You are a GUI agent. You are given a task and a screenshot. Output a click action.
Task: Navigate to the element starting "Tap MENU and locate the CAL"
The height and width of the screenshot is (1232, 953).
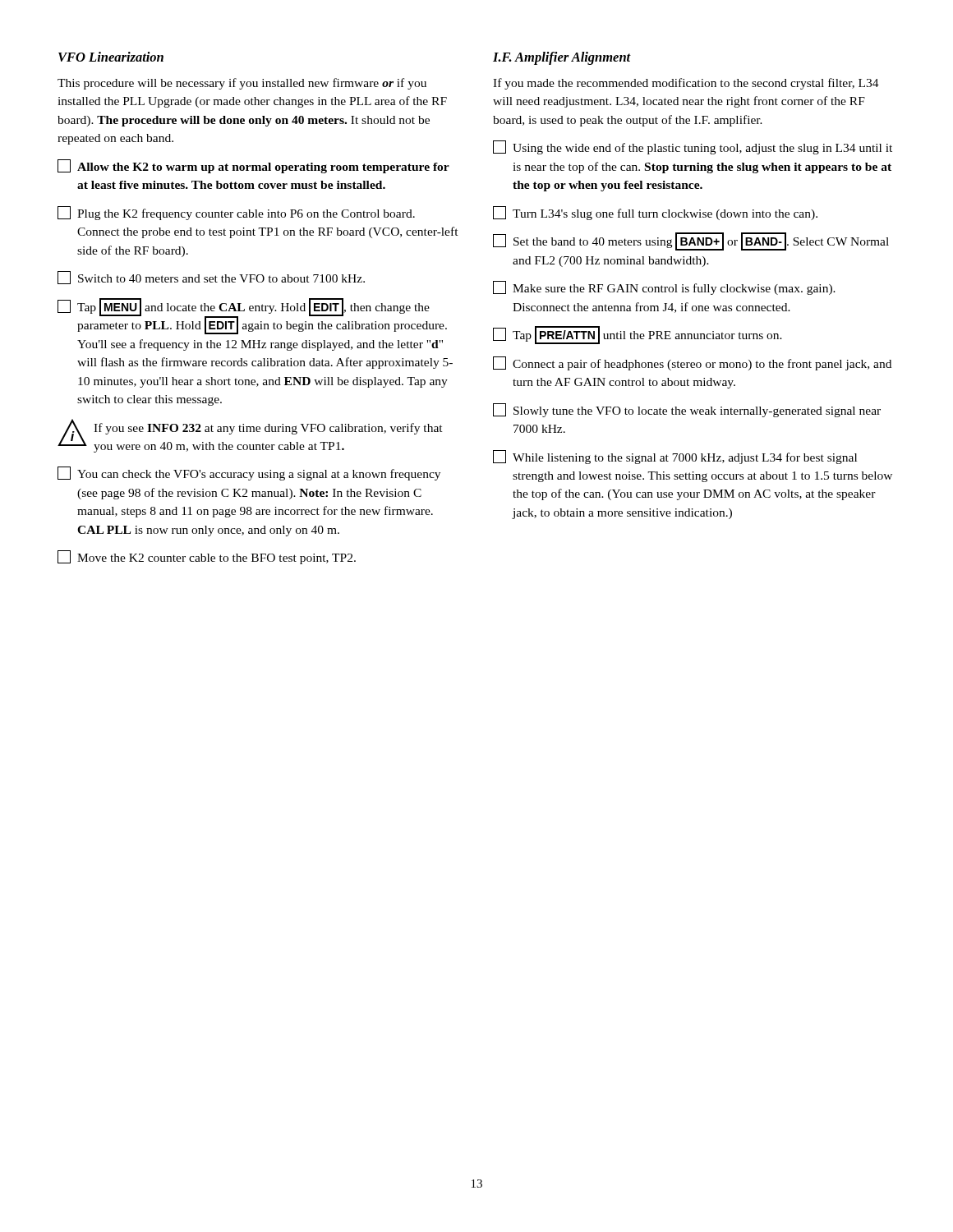259,353
